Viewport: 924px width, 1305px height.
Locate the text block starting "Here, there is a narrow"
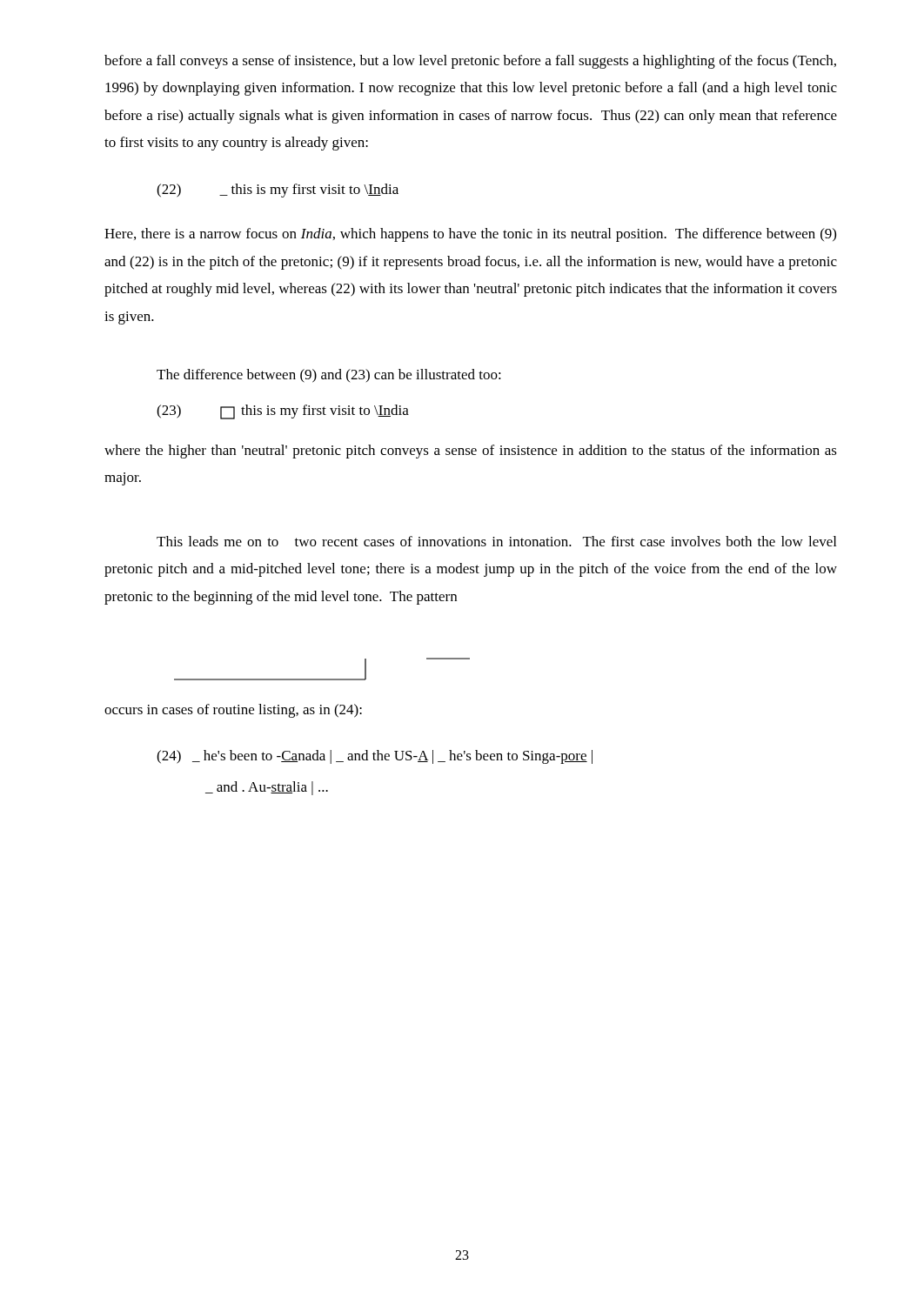tap(471, 275)
